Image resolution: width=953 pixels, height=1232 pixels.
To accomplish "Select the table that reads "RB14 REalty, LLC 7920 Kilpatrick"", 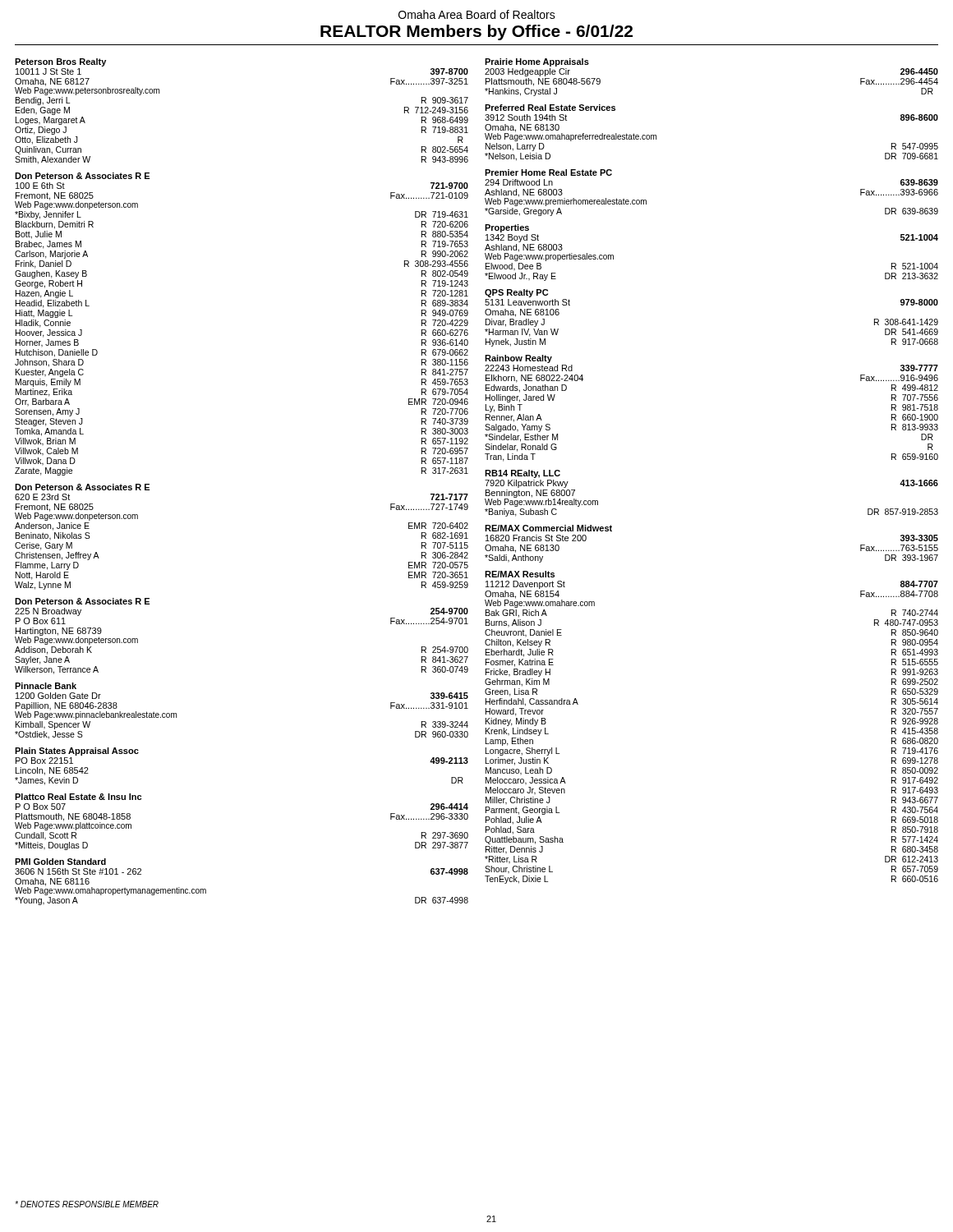I will pyautogui.click(x=711, y=492).
